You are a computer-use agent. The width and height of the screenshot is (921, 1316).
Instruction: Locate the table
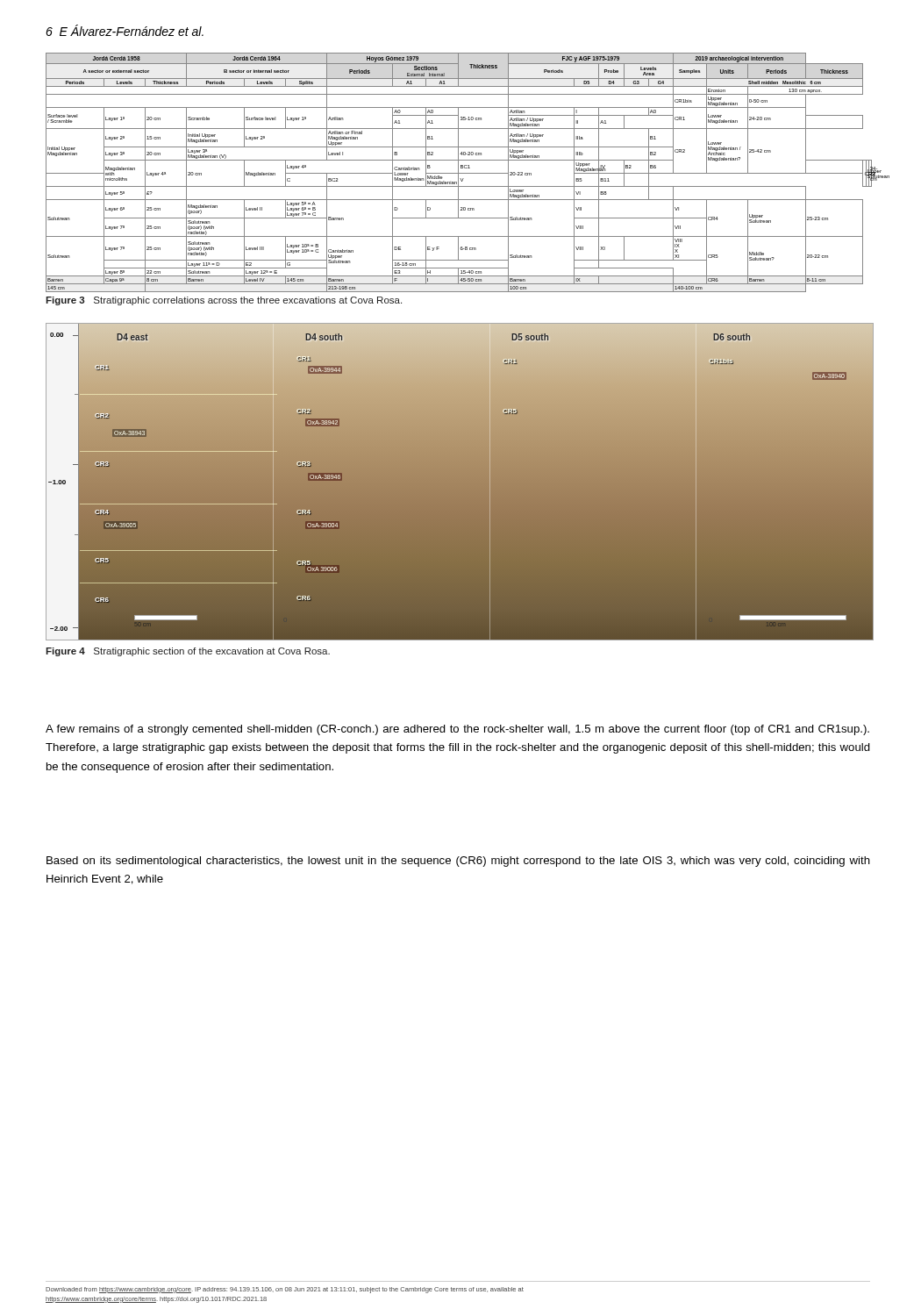(x=459, y=172)
